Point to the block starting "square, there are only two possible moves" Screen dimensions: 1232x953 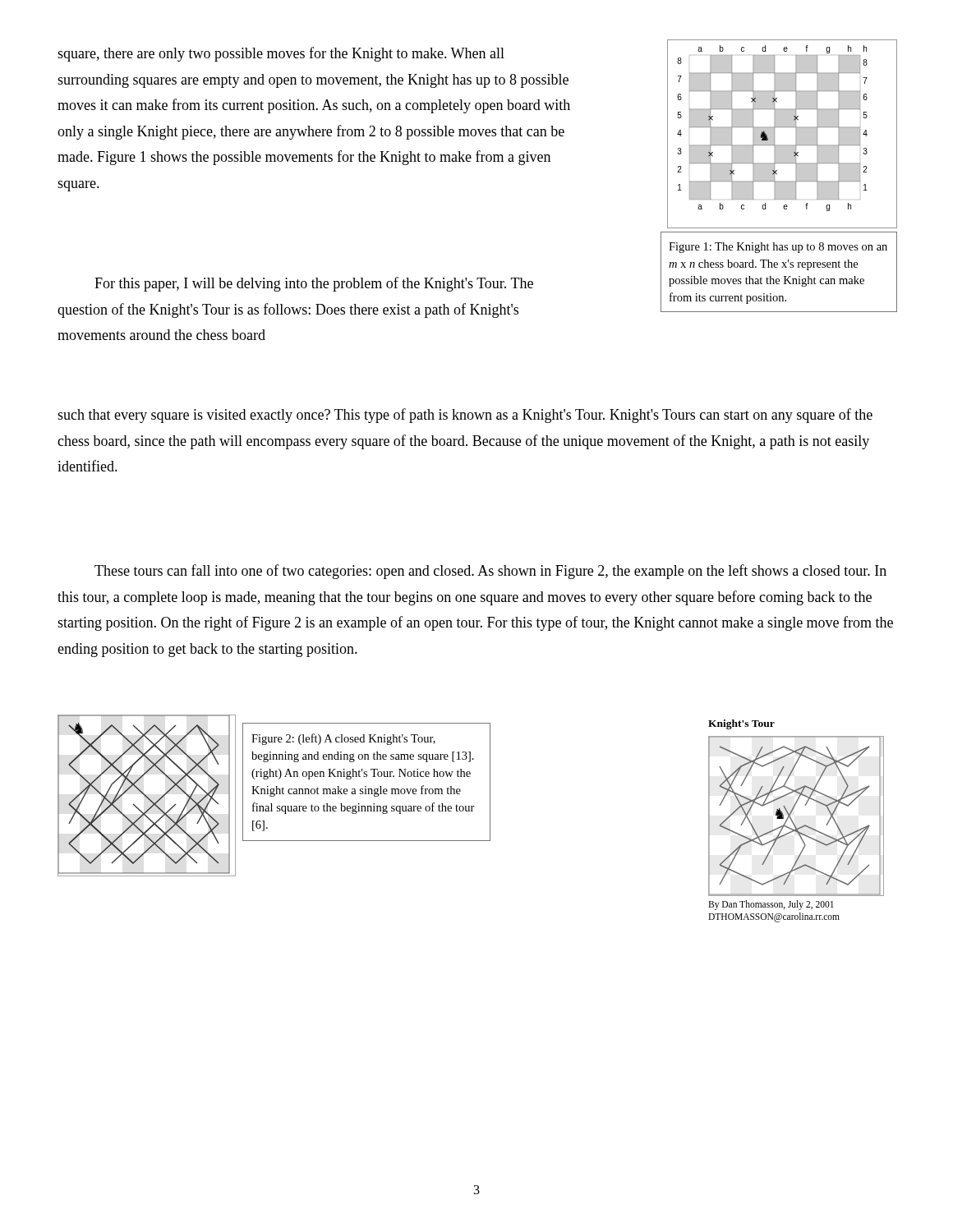pos(314,118)
